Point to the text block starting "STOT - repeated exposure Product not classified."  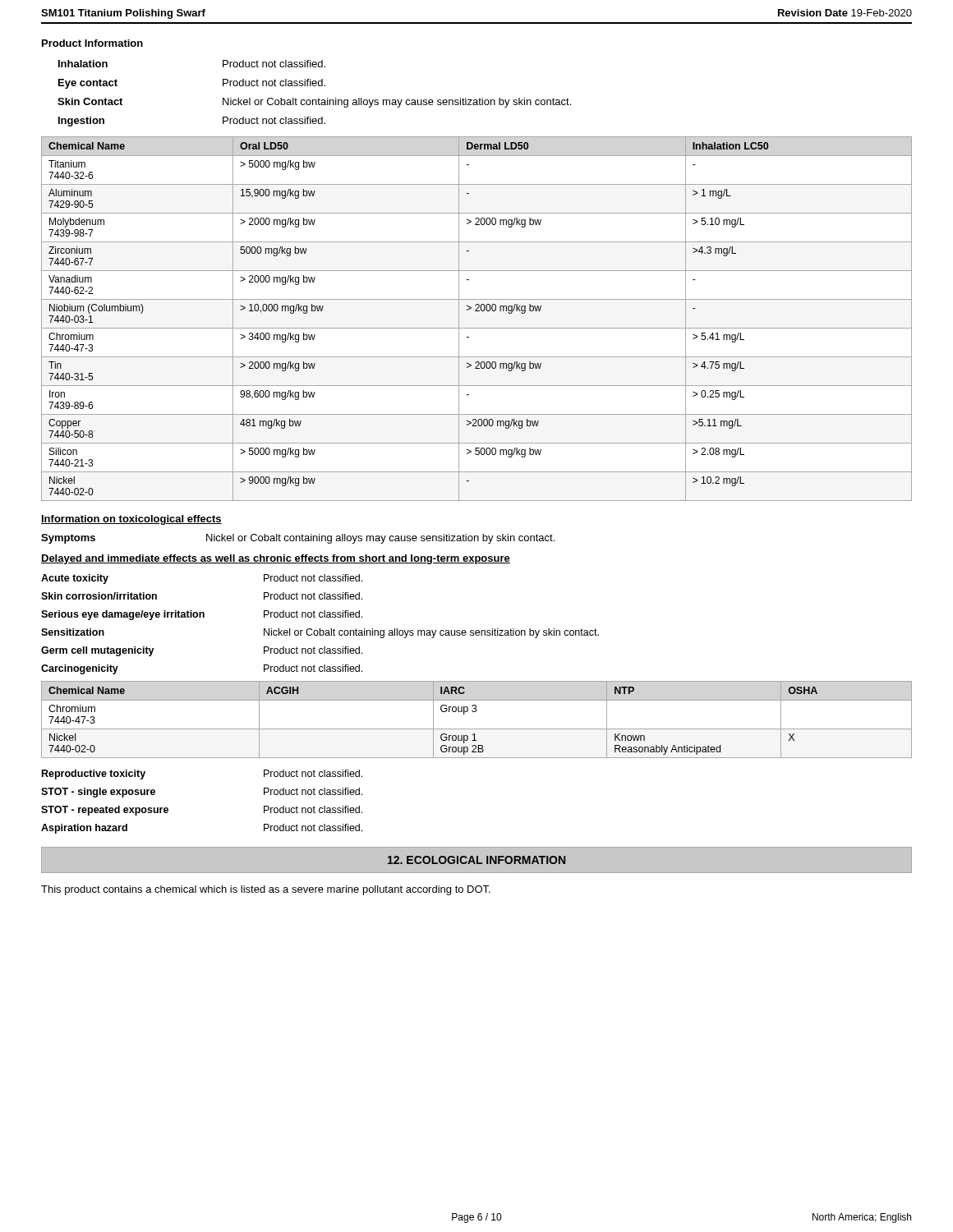(x=106, y=810)
